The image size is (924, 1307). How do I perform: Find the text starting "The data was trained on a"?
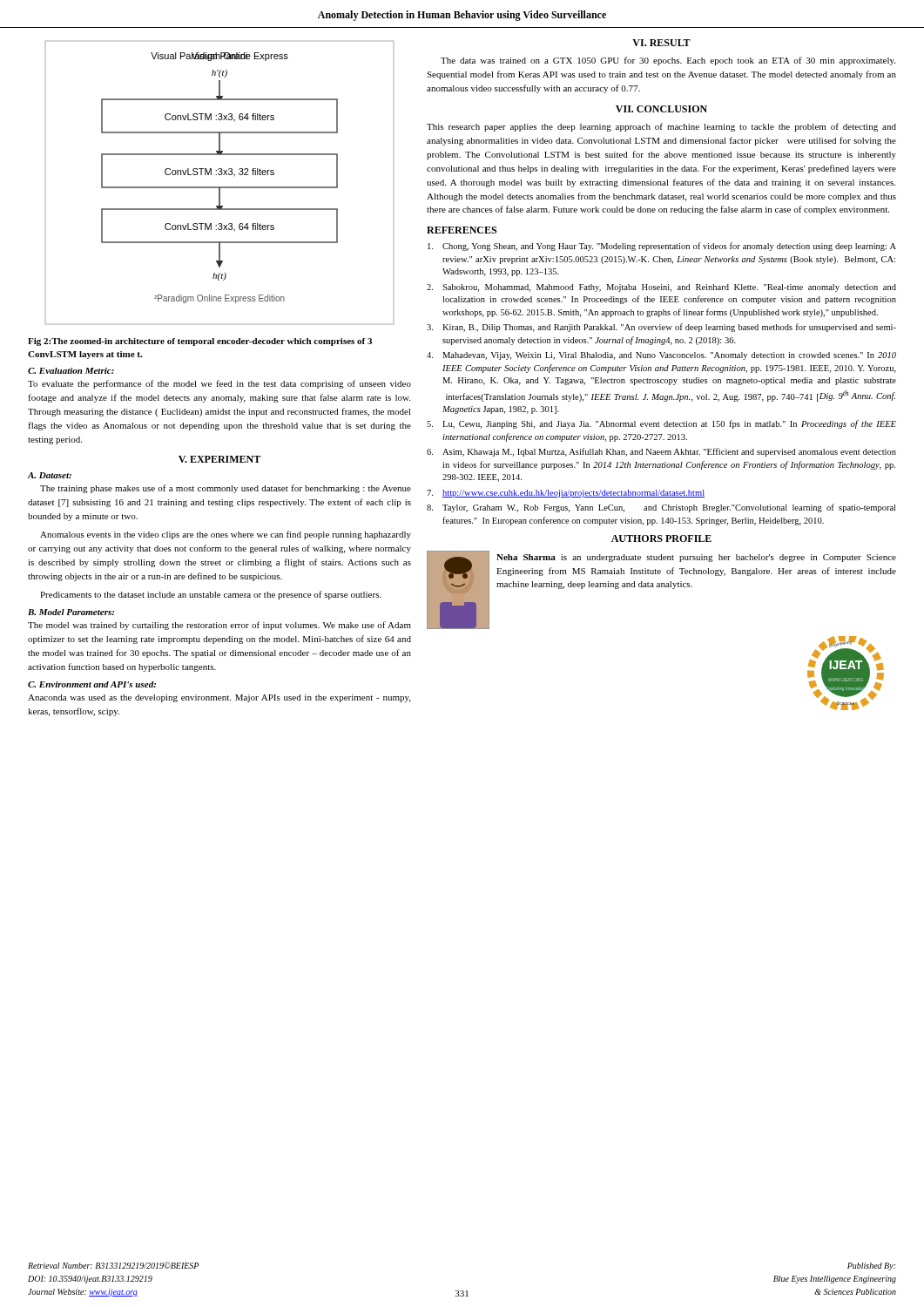(x=661, y=74)
